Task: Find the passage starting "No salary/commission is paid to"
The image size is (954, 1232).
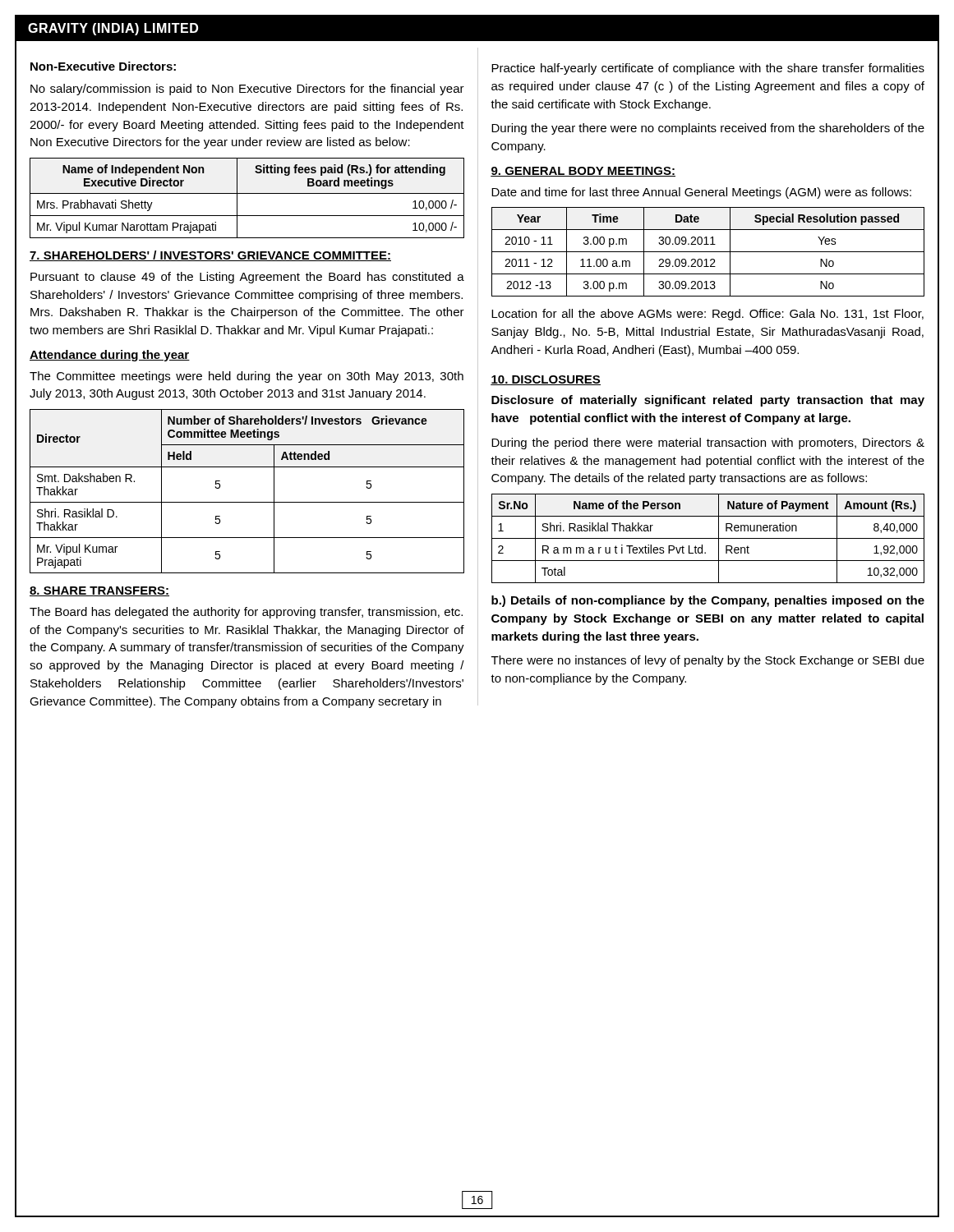Action: 247,115
